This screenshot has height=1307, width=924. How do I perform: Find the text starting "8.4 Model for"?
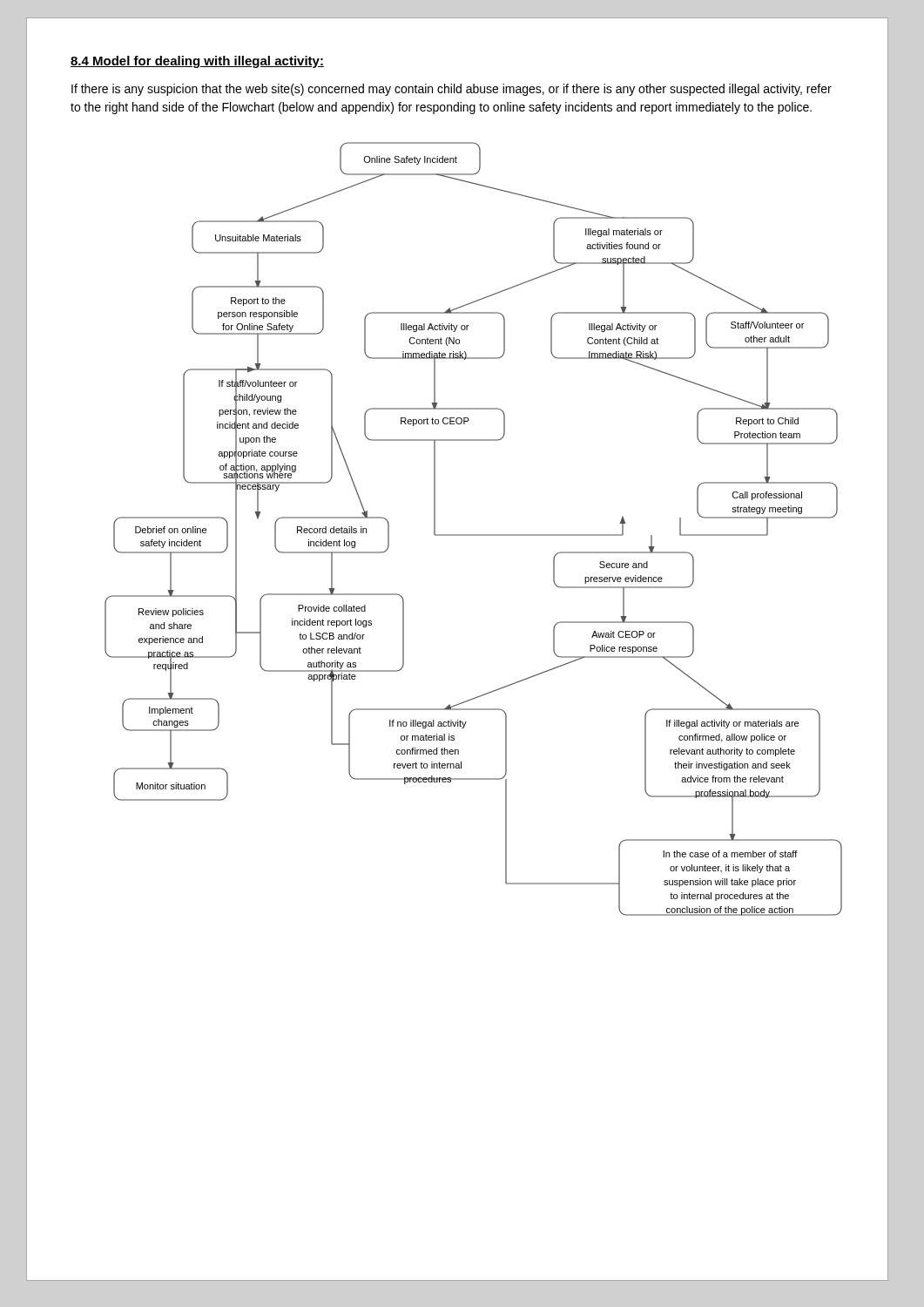point(197,61)
